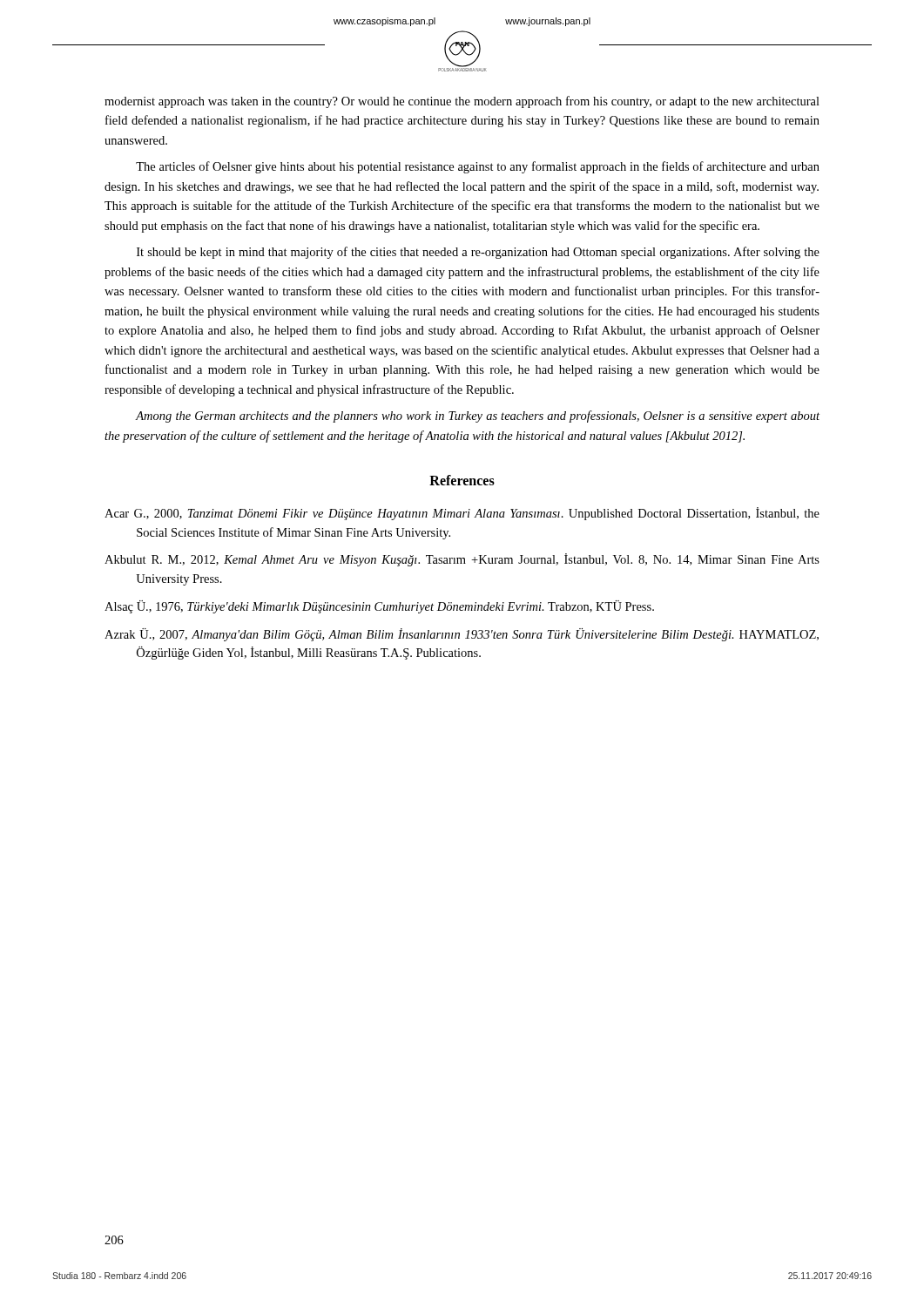924x1307 pixels.
Task: Navigate to the element starting "Among the German"
Action: (x=462, y=426)
